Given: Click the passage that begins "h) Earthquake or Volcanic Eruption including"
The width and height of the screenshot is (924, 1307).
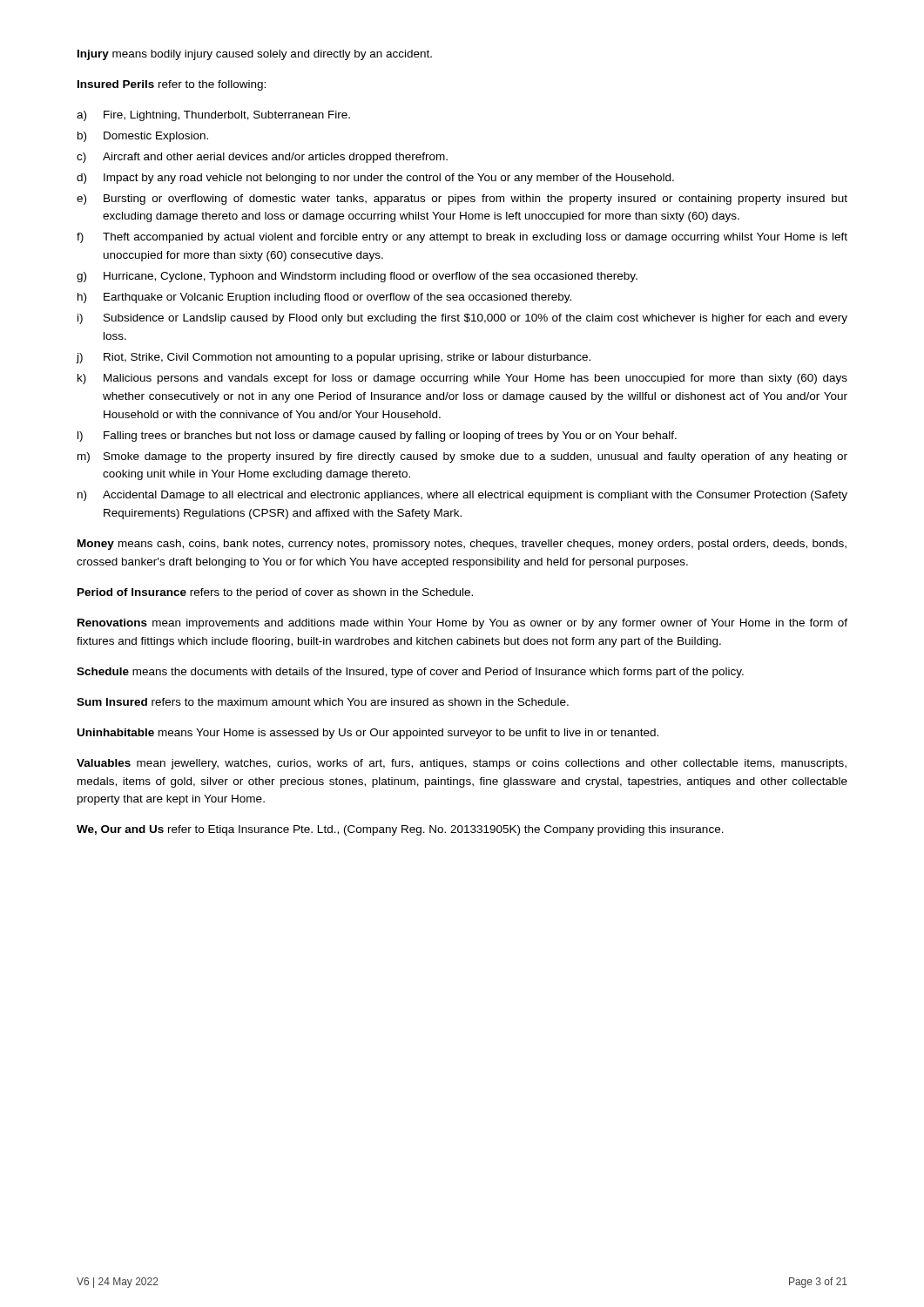Looking at the screenshot, I should point(462,298).
